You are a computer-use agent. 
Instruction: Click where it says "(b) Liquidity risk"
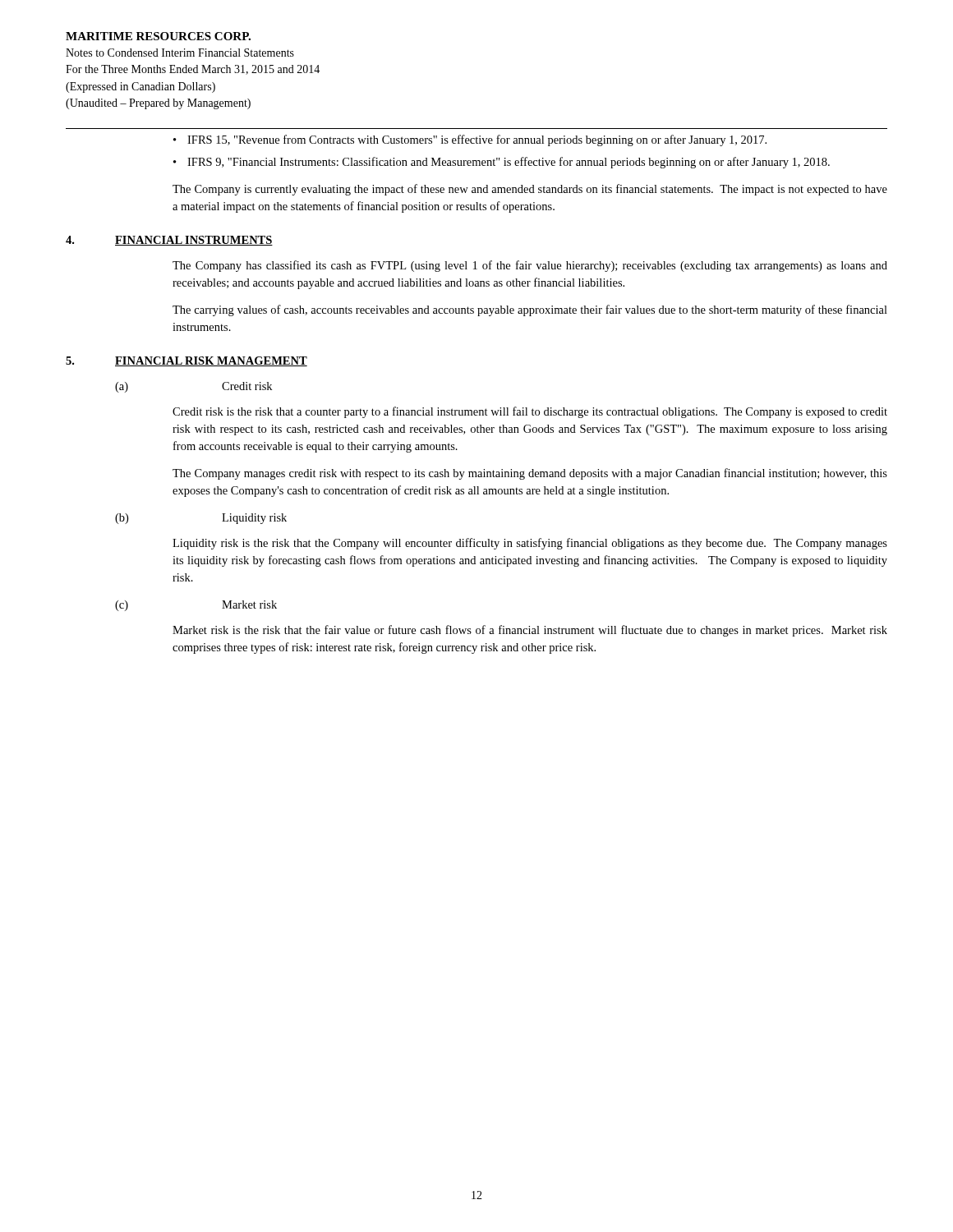click(120, 519)
